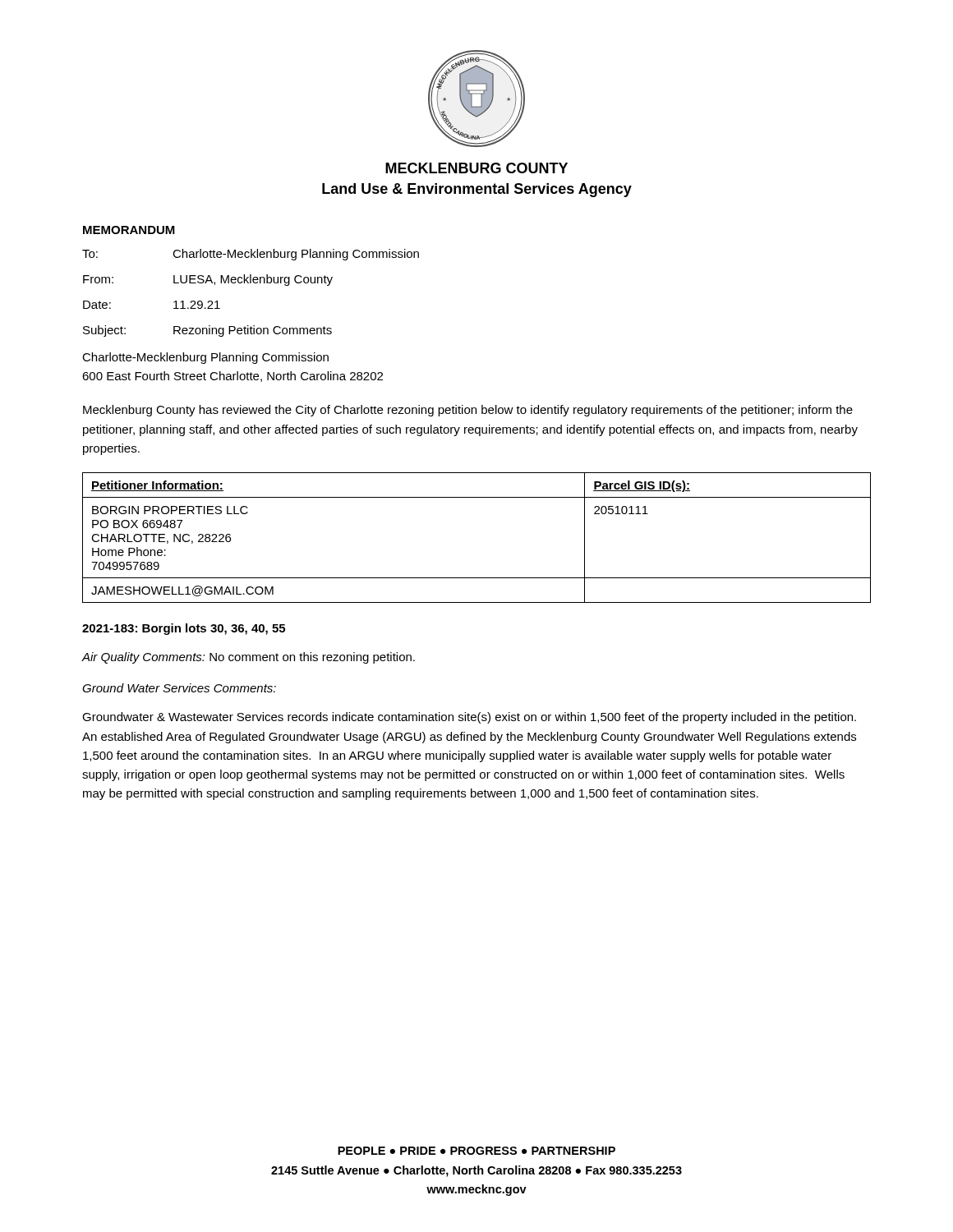
Task: Point to the text block starting "Date: 11.29.21"
Action: click(99, 304)
